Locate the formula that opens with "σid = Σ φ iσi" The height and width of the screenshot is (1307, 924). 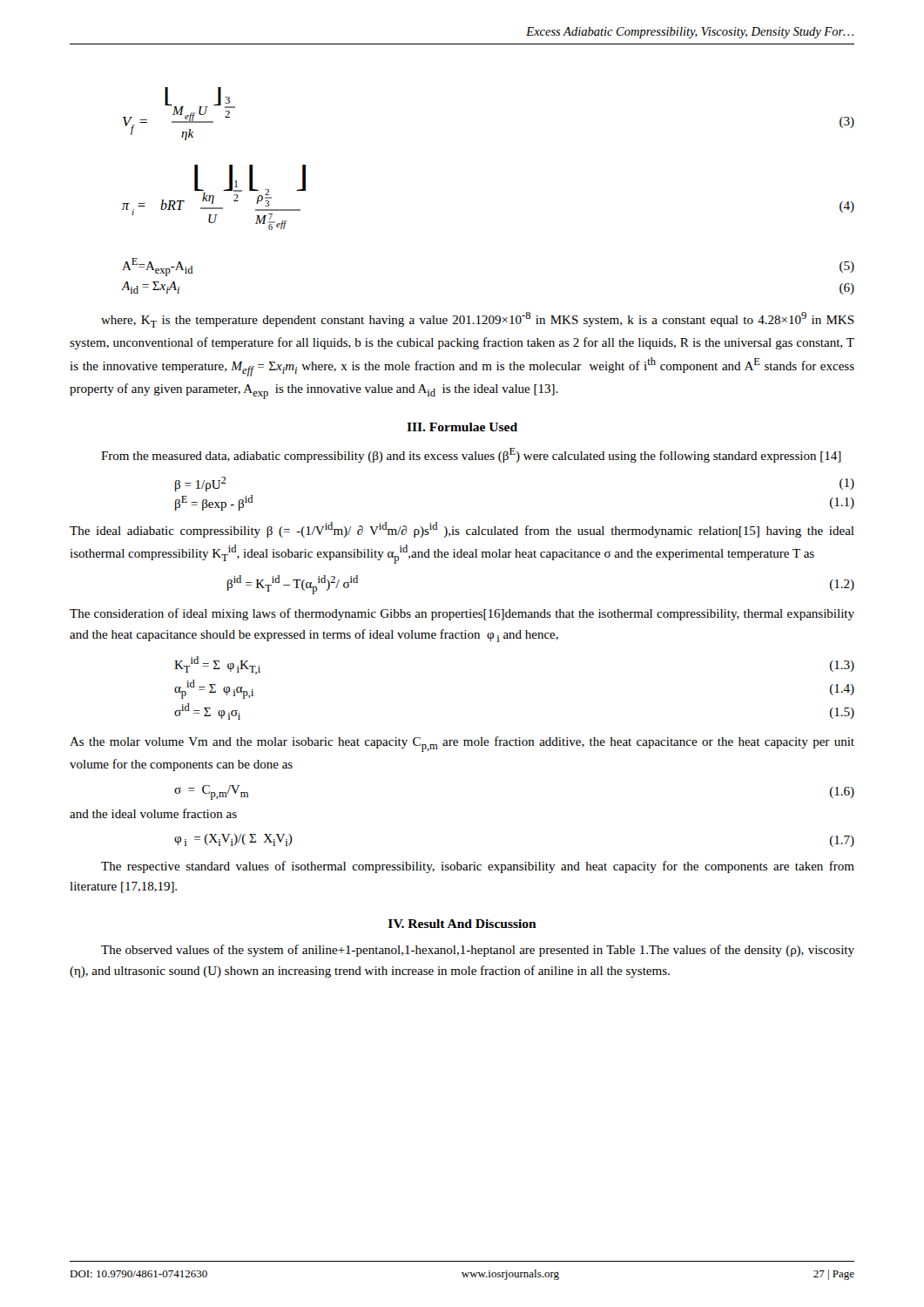tap(207, 711)
